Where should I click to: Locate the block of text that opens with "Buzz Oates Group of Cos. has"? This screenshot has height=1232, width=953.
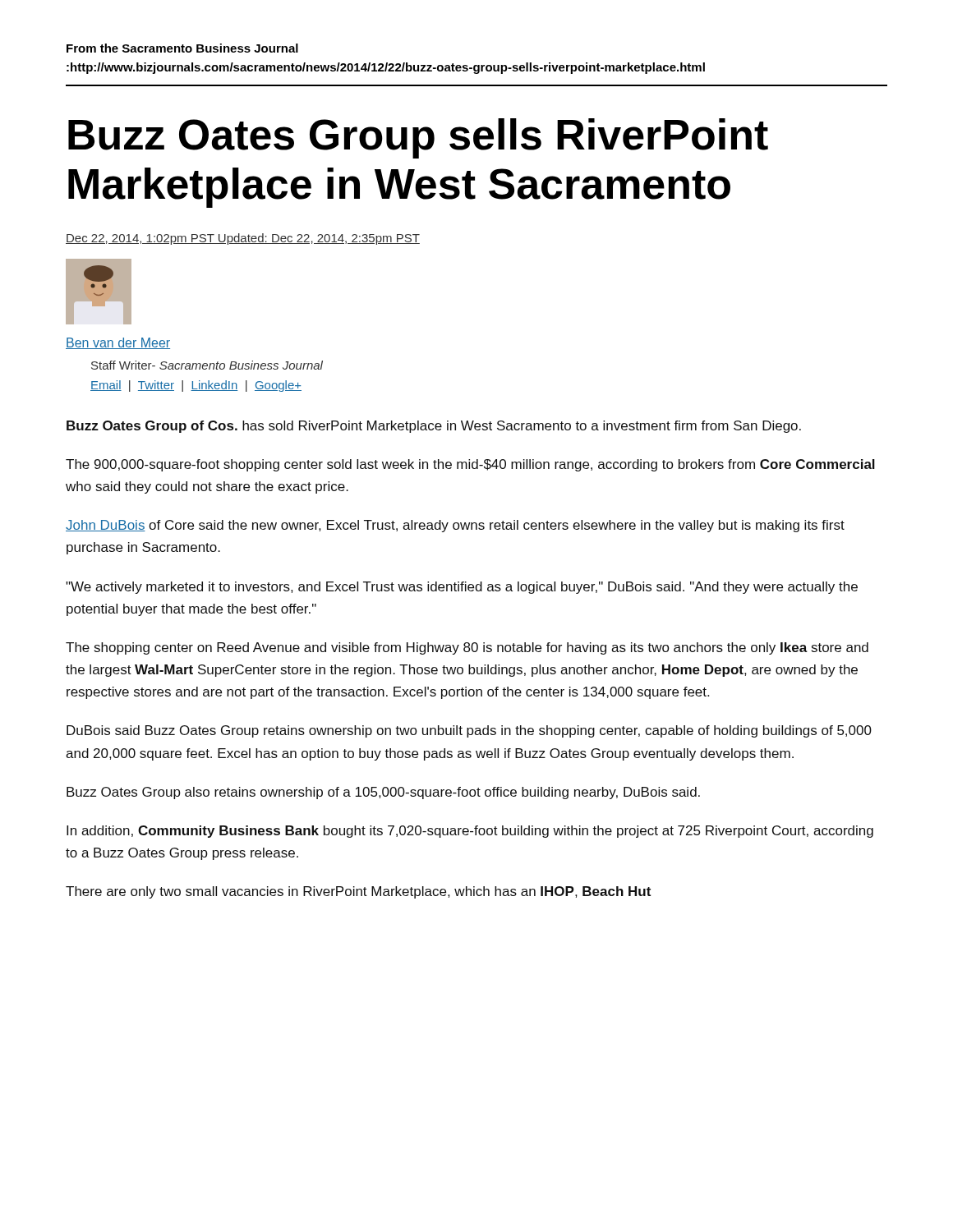(434, 426)
